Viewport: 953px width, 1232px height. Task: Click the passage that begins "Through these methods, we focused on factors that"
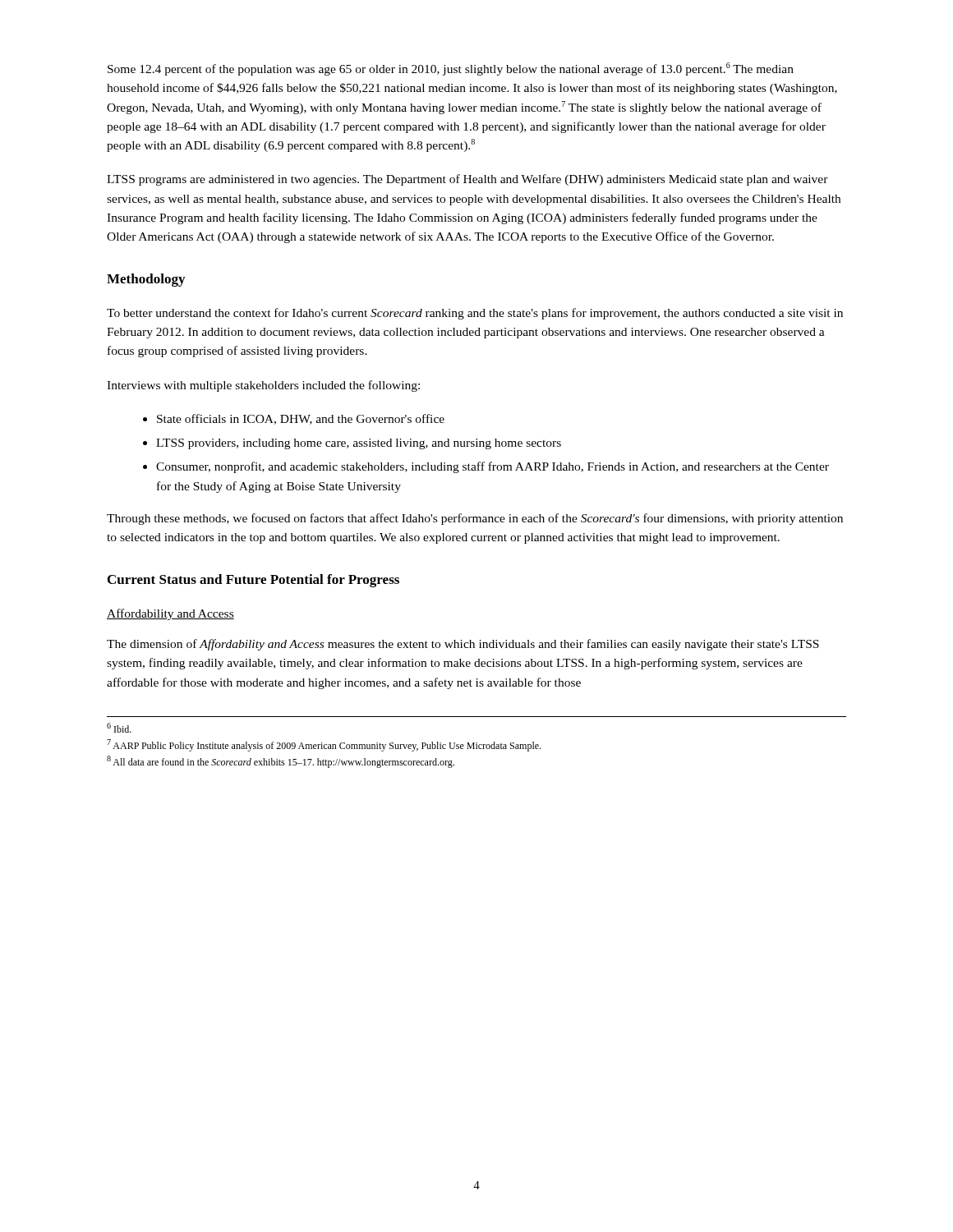[476, 527]
